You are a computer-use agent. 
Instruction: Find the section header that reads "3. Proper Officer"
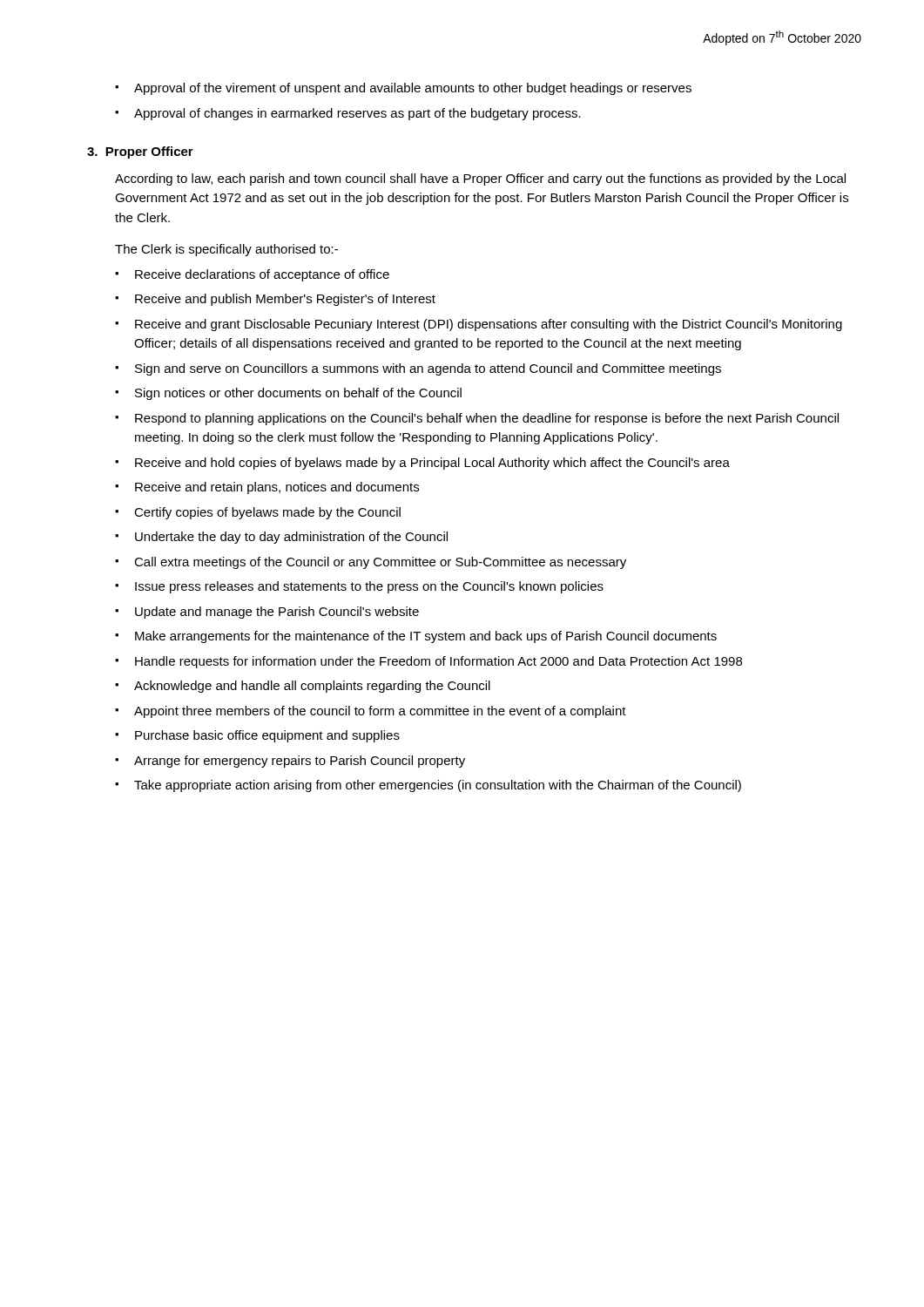pos(140,151)
